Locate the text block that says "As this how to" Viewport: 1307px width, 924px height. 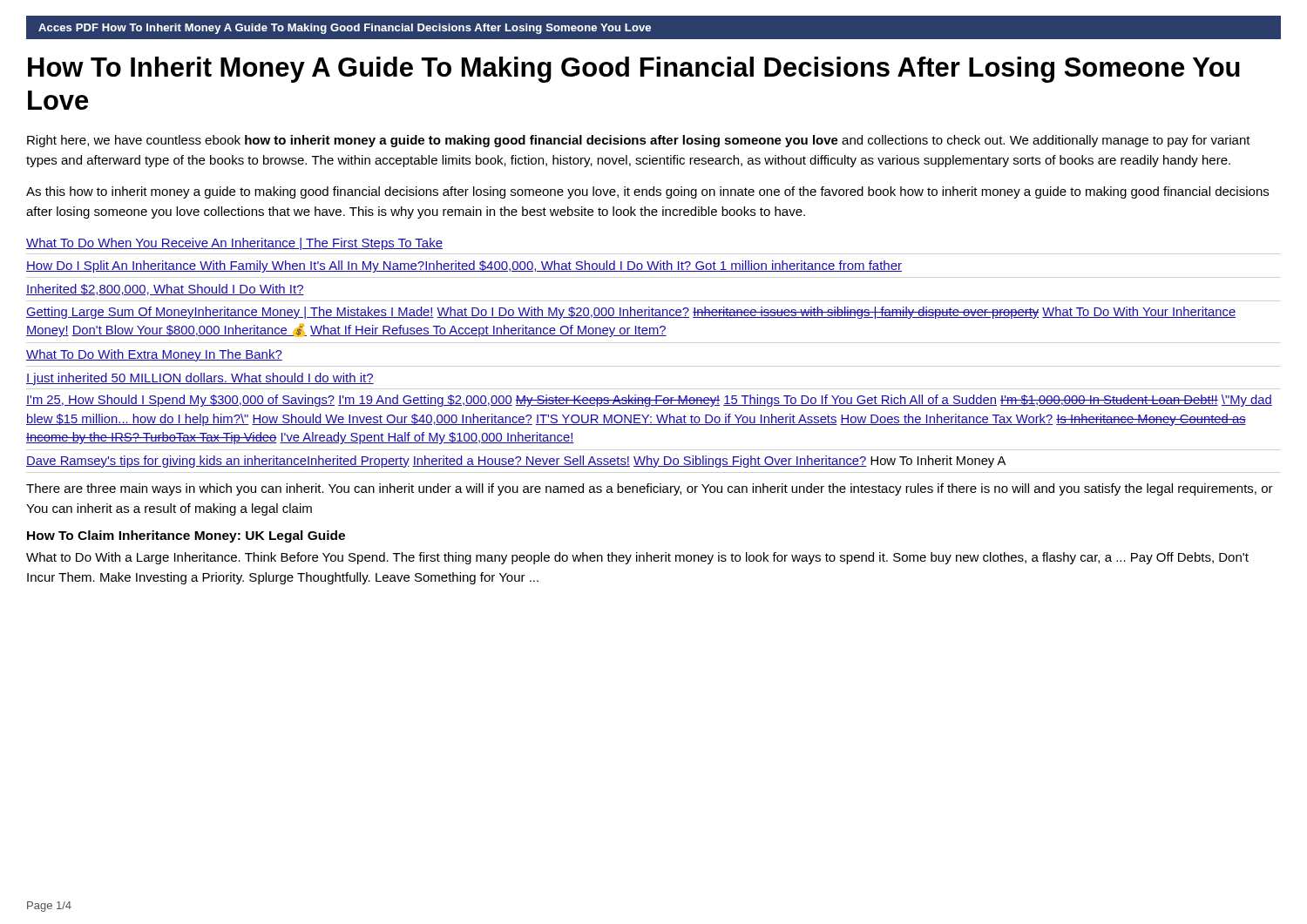[x=648, y=201]
